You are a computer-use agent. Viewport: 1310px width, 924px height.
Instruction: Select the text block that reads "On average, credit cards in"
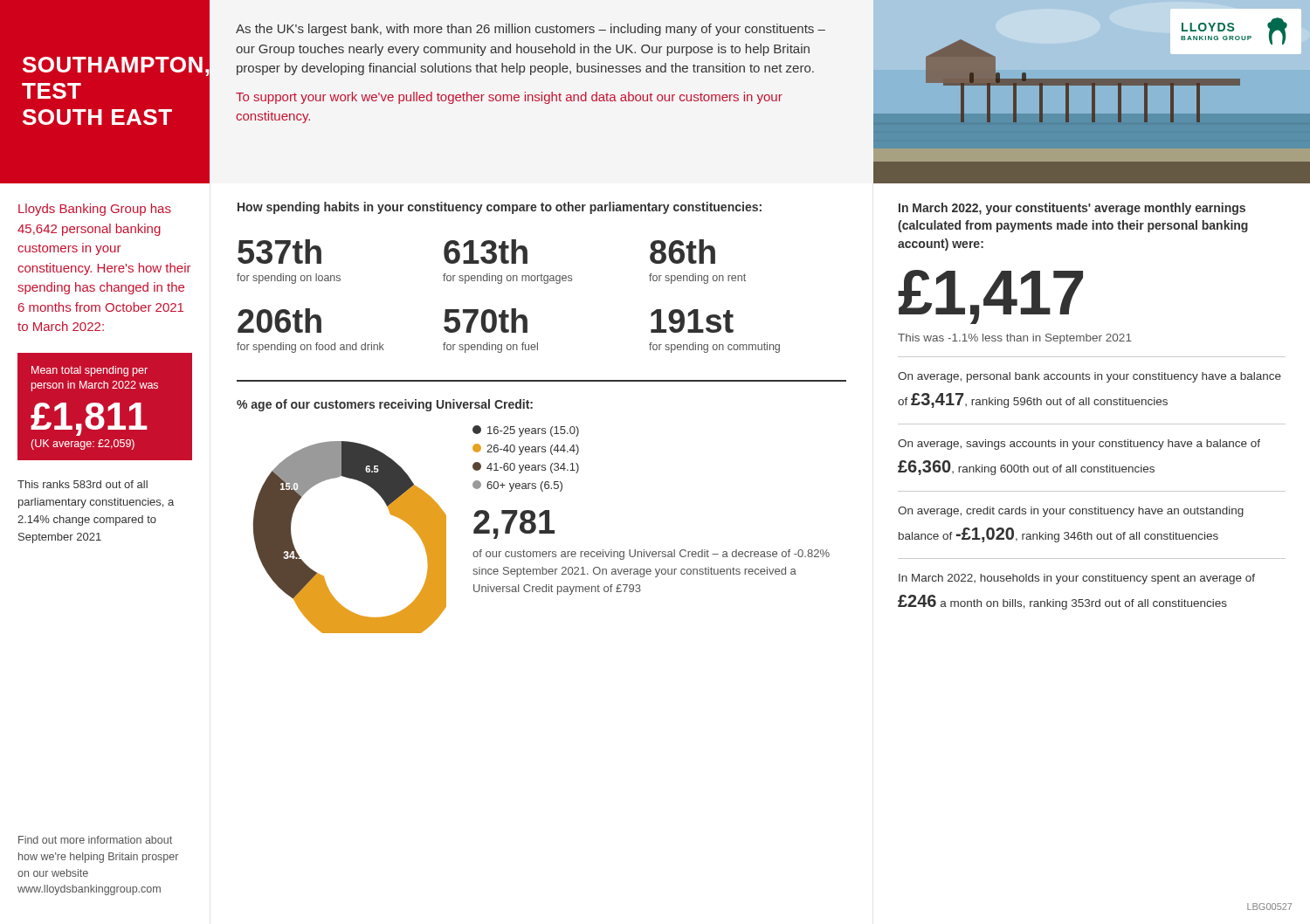pyautogui.click(x=1071, y=523)
